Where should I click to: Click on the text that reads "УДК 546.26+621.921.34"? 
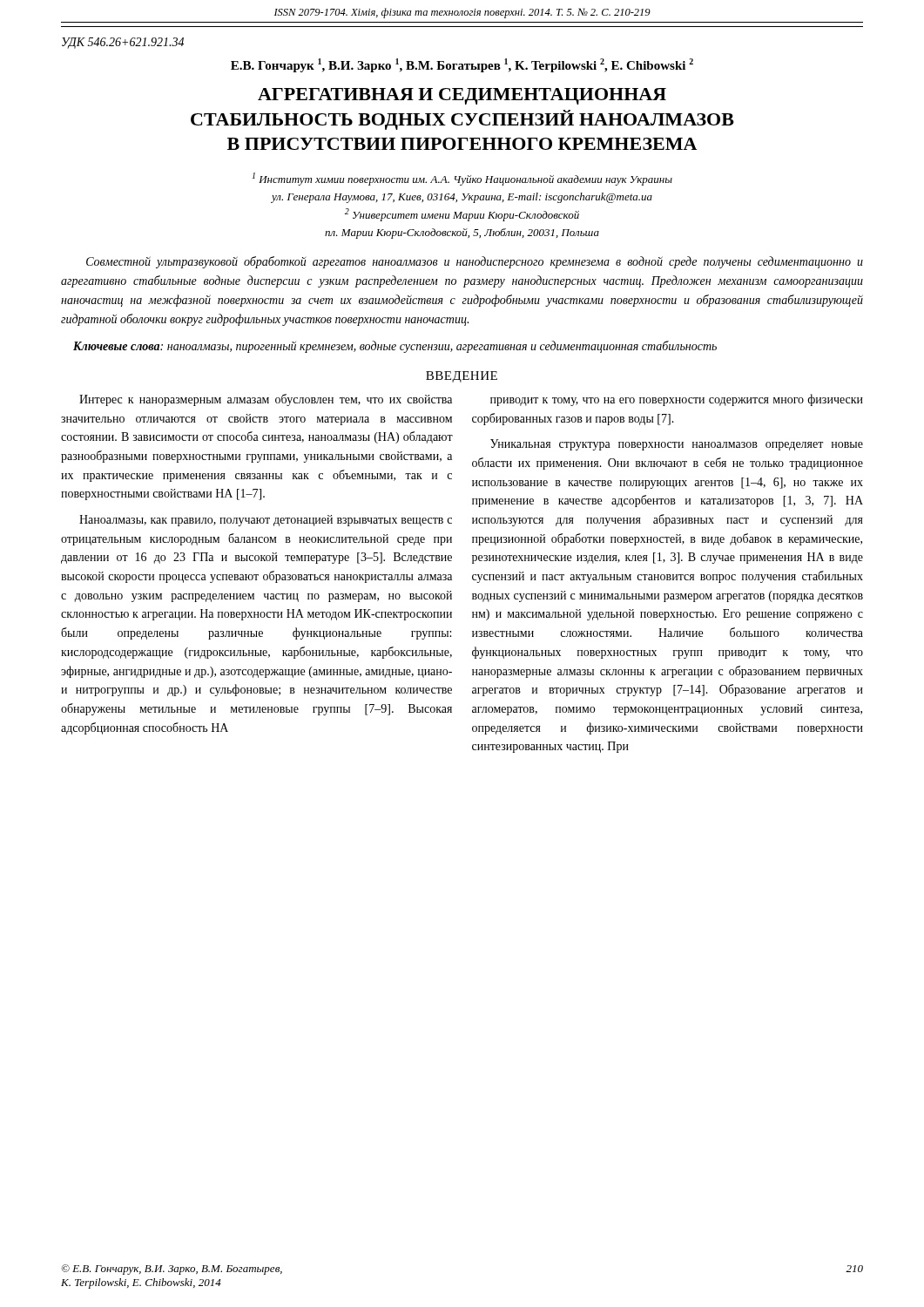tap(123, 42)
